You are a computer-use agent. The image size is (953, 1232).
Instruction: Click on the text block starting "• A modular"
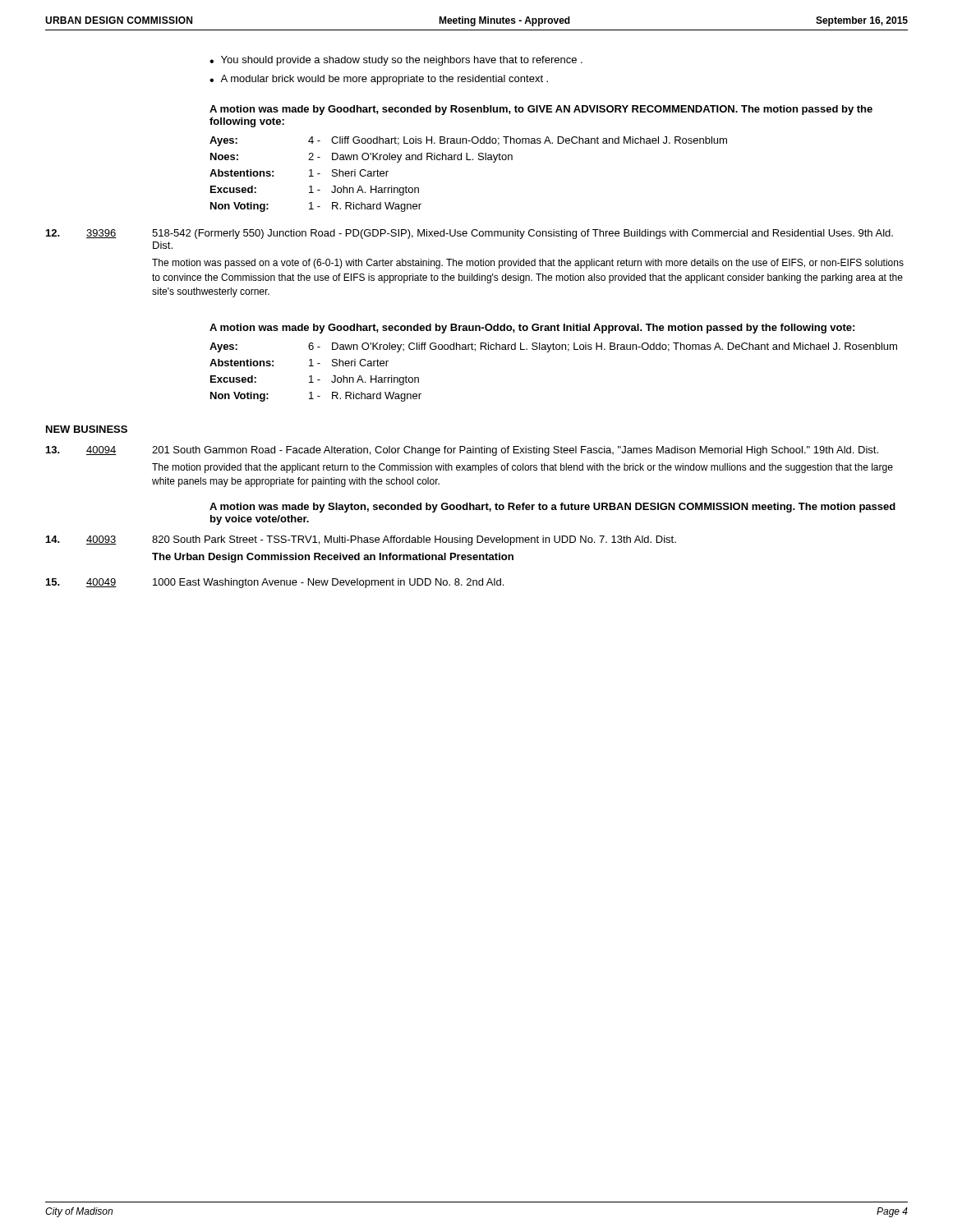(379, 80)
